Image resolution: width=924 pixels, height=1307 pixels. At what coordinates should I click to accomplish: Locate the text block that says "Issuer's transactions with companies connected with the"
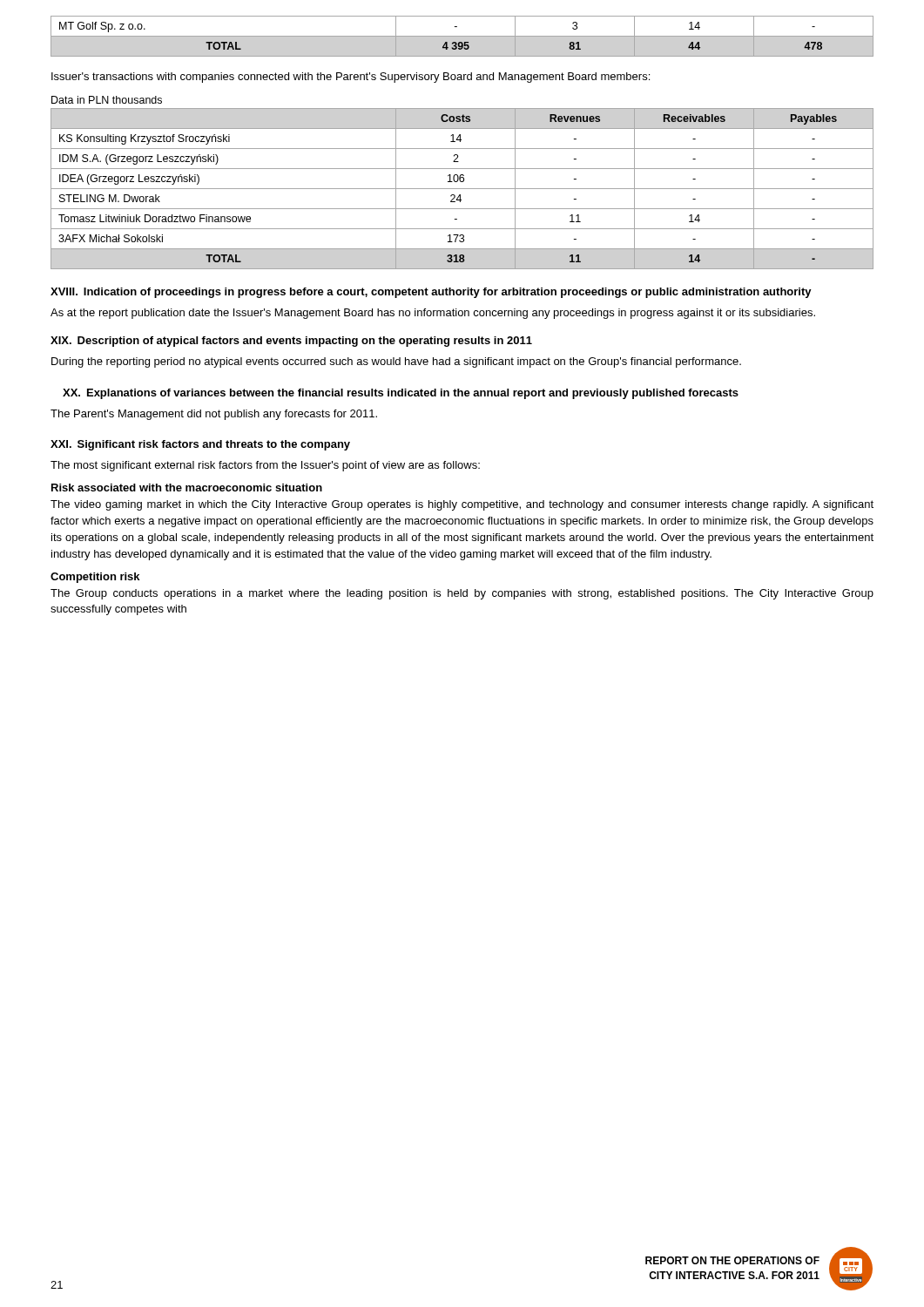click(351, 76)
